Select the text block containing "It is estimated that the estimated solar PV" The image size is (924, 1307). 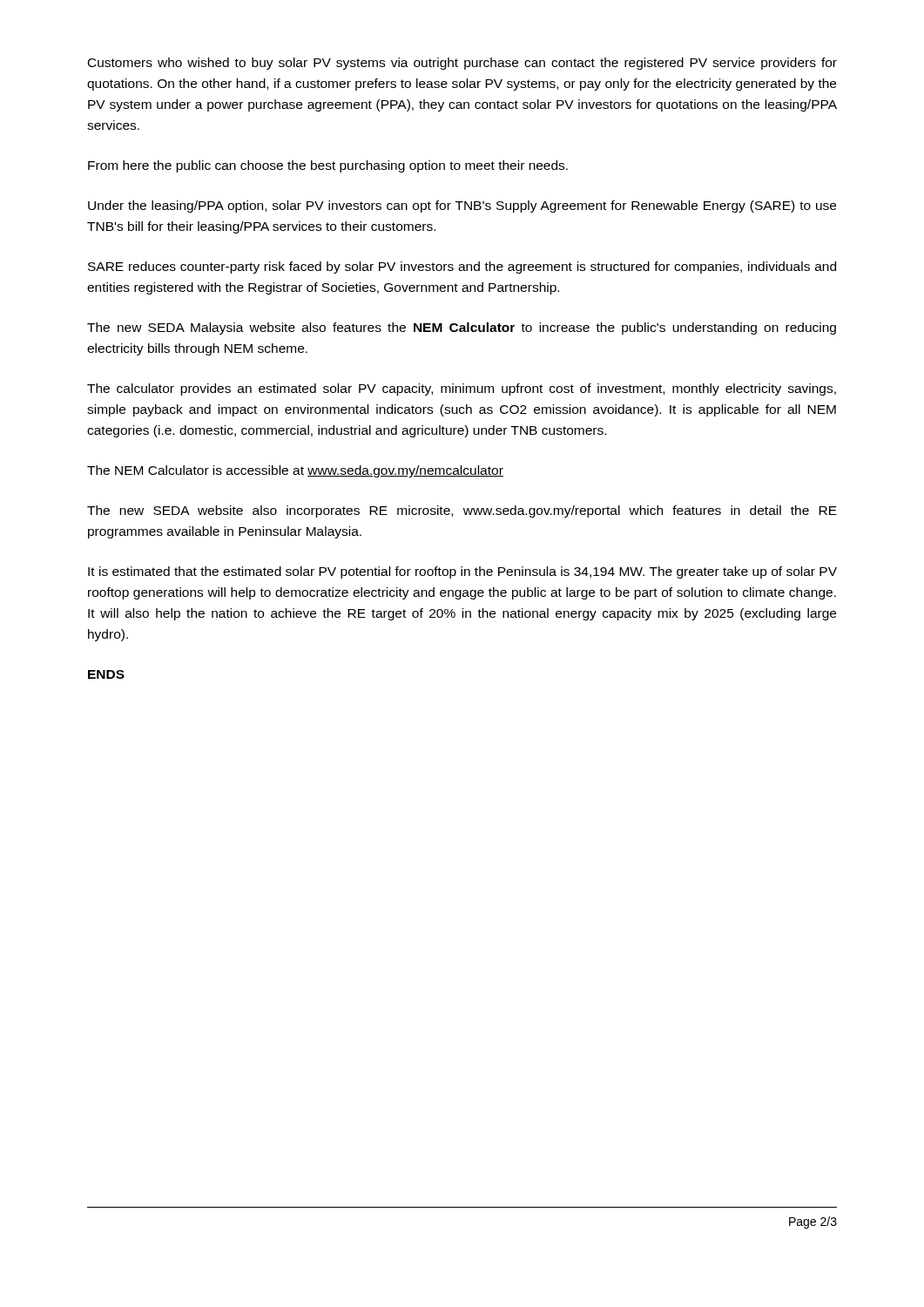462,603
